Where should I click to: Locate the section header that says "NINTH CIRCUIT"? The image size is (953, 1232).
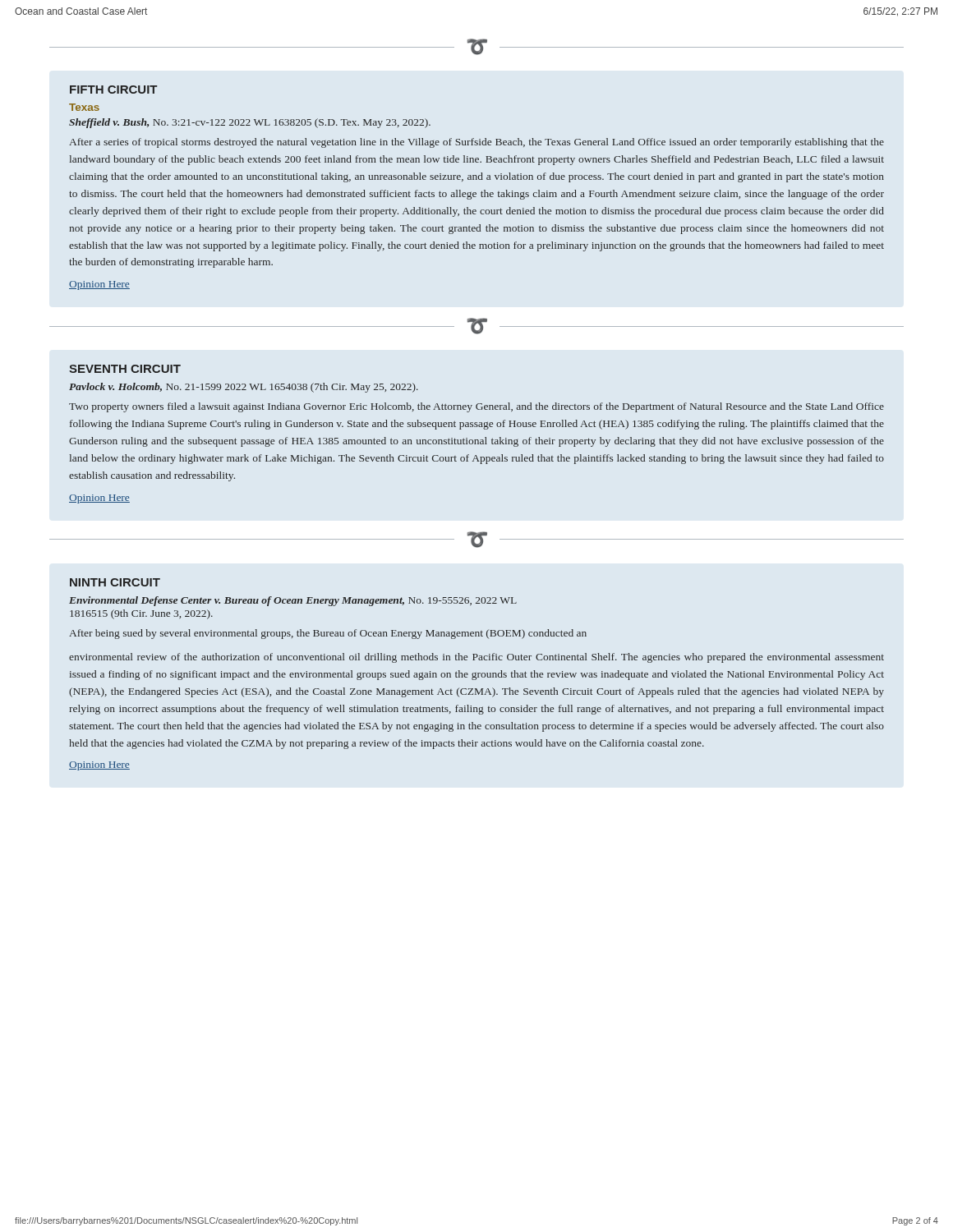pos(115,582)
